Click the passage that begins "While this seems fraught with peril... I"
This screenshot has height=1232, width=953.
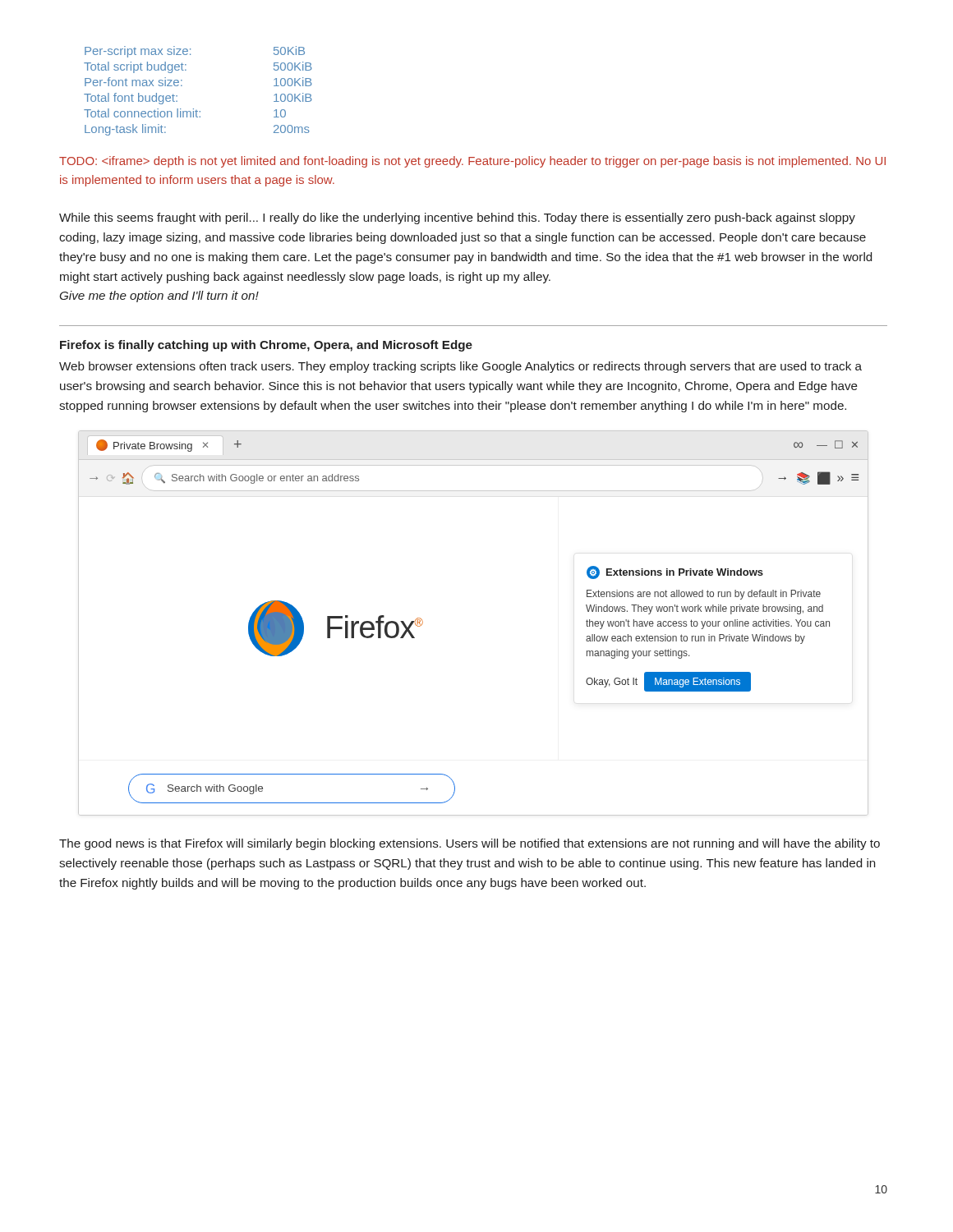click(x=466, y=246)
